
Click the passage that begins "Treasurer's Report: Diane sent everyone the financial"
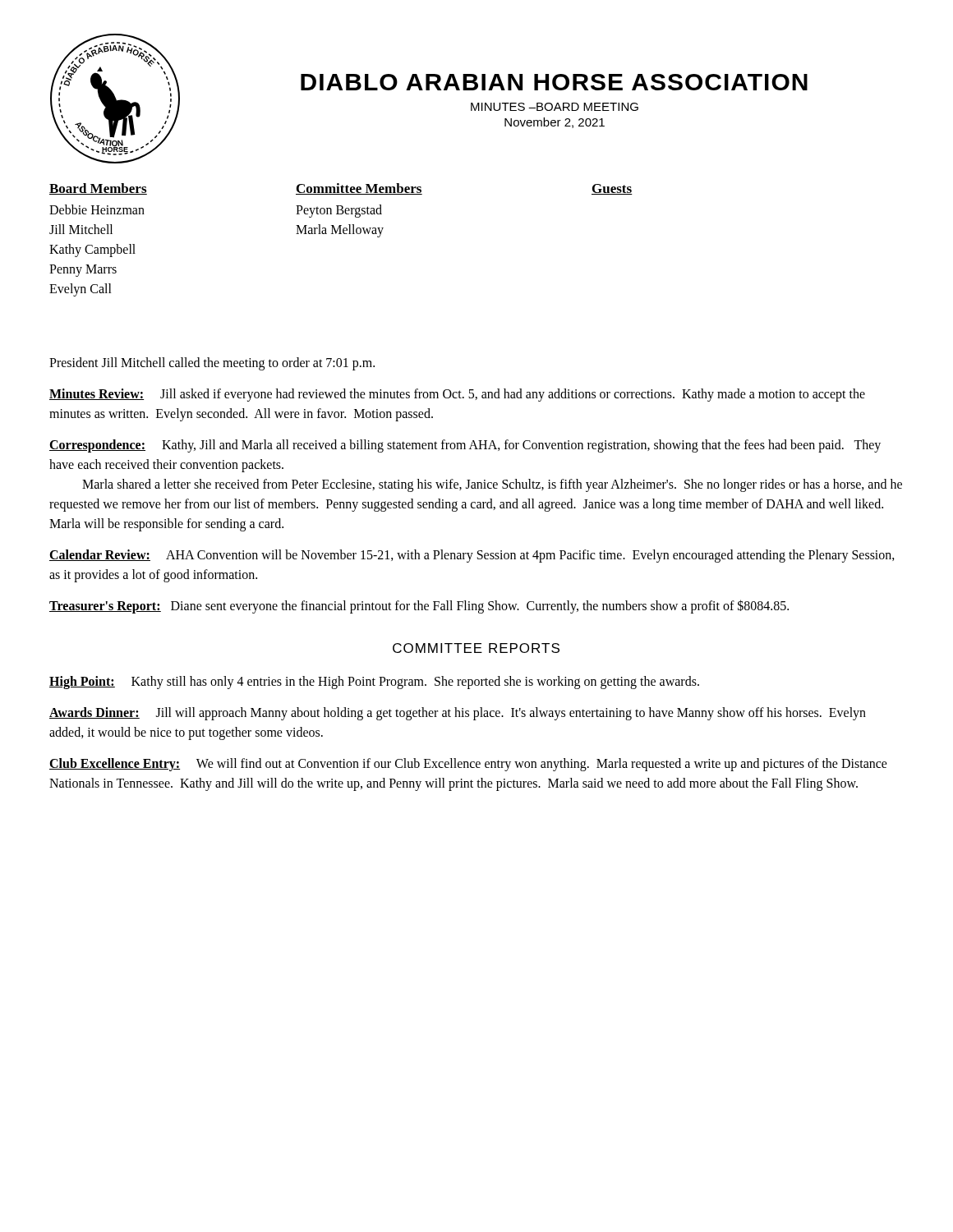click(420, 606)
